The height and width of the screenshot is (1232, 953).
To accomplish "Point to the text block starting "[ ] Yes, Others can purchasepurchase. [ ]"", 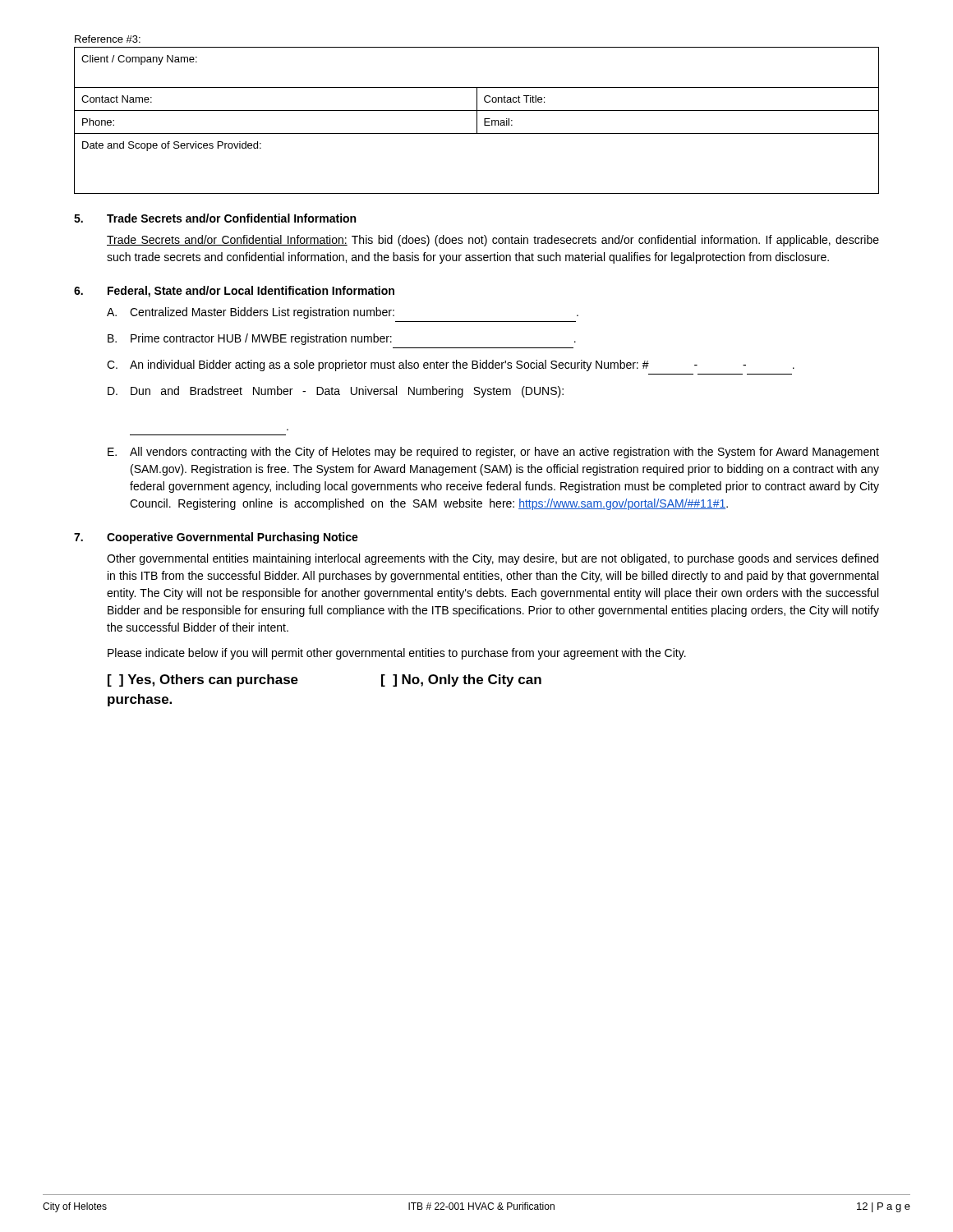I will (x=200, y=680).
